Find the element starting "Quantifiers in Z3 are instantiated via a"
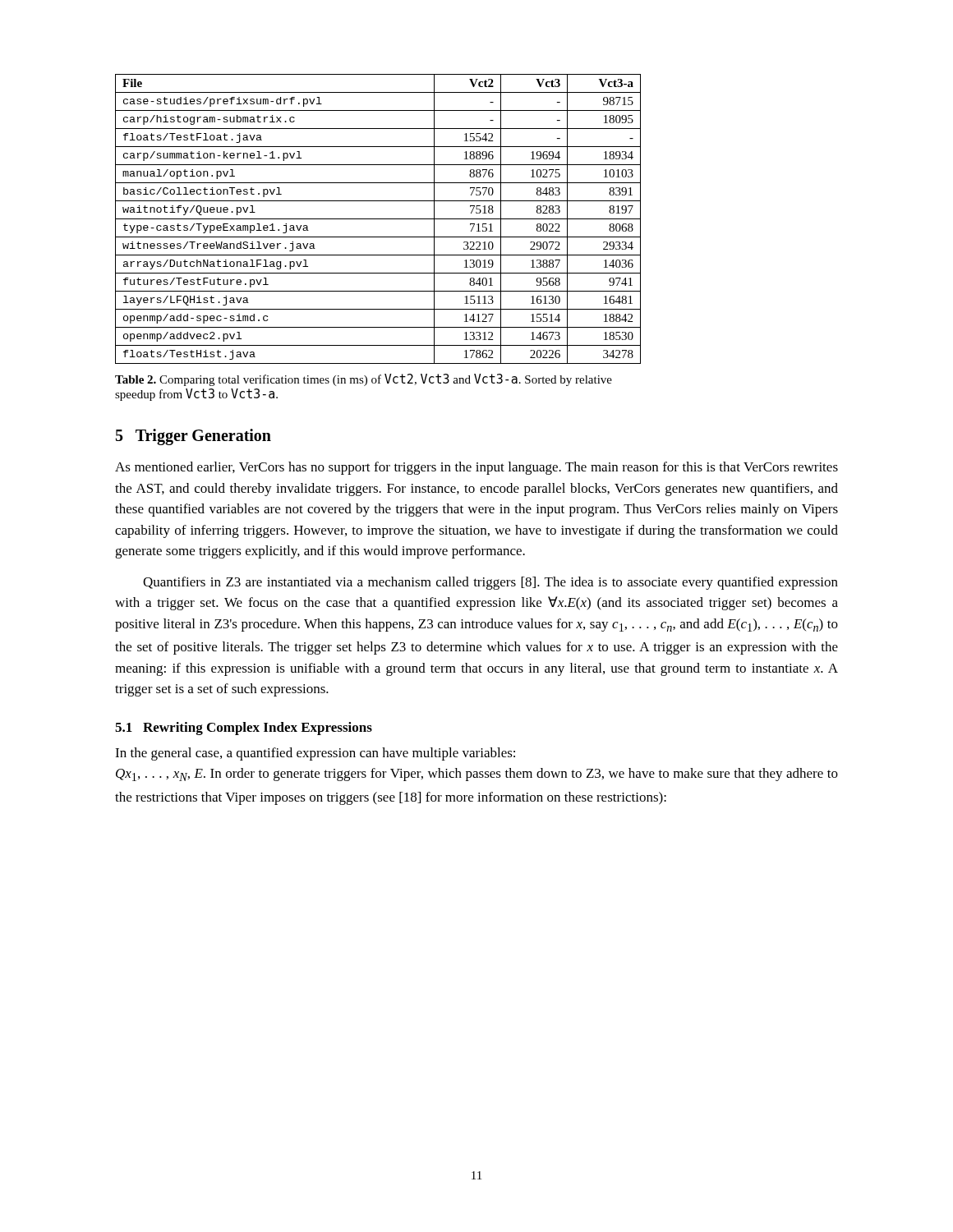953x1232 pixels. 476,635
